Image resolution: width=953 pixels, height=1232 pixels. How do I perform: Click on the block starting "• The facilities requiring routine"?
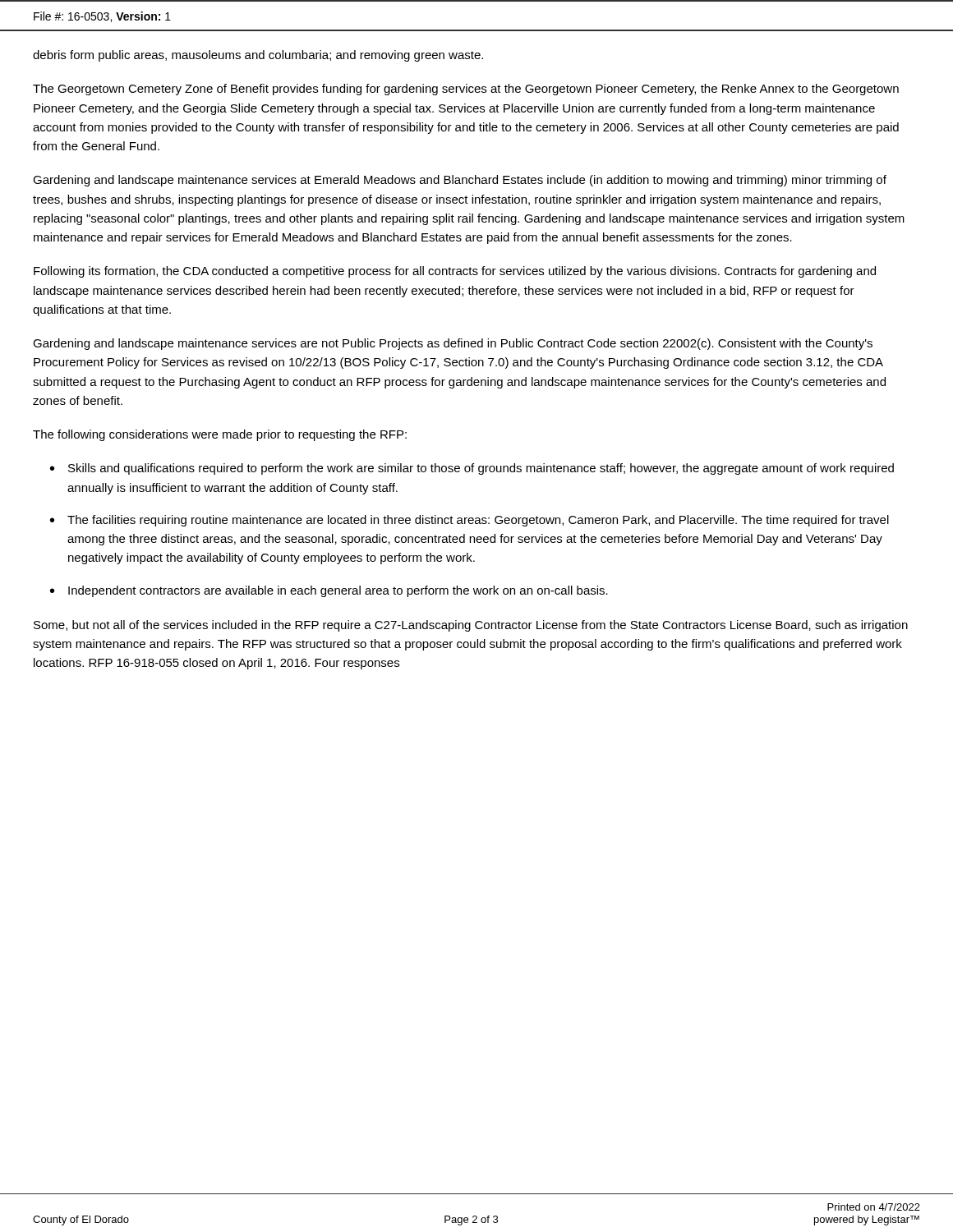pos(485,538)
